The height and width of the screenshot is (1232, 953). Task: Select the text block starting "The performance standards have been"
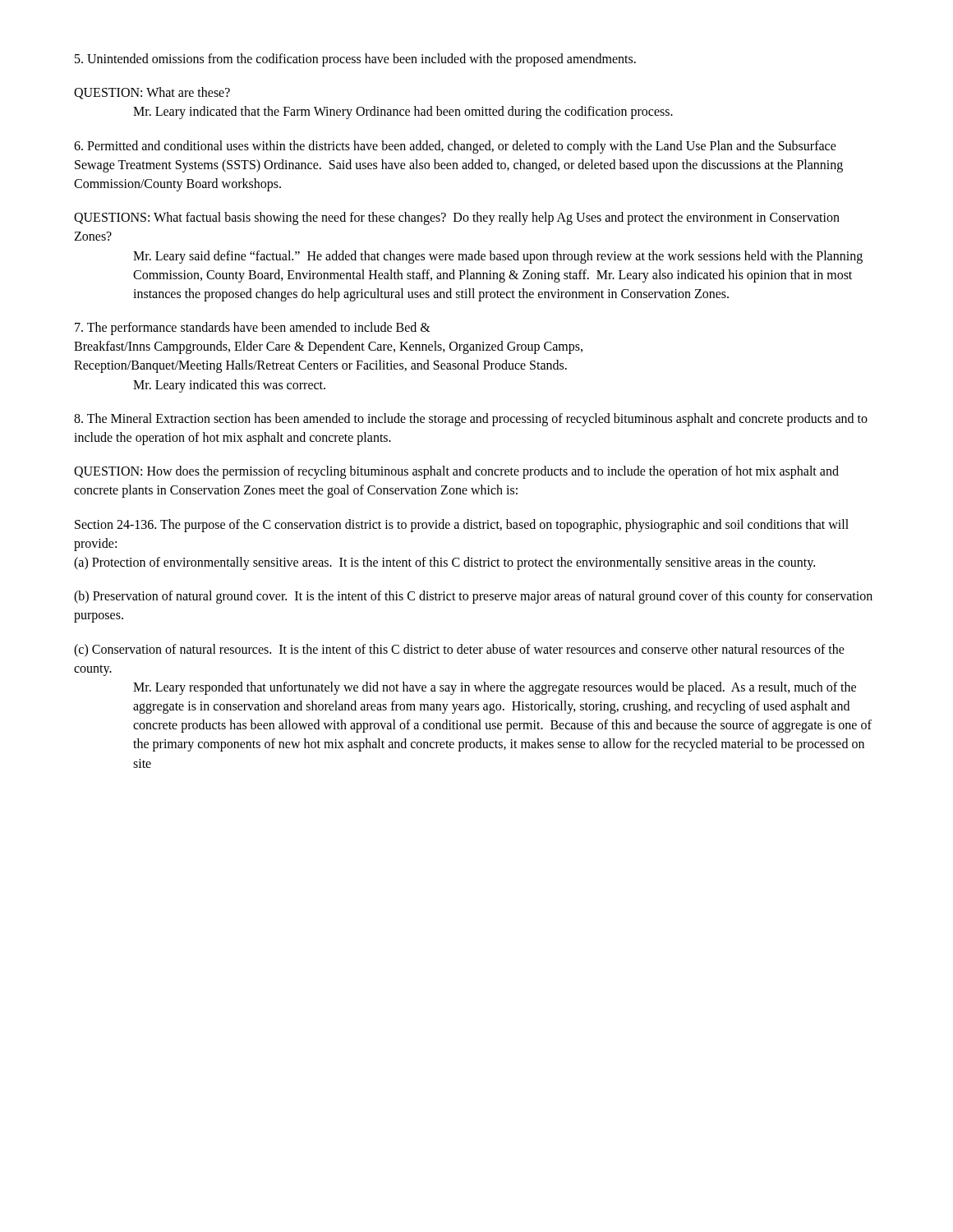[476, 346]
